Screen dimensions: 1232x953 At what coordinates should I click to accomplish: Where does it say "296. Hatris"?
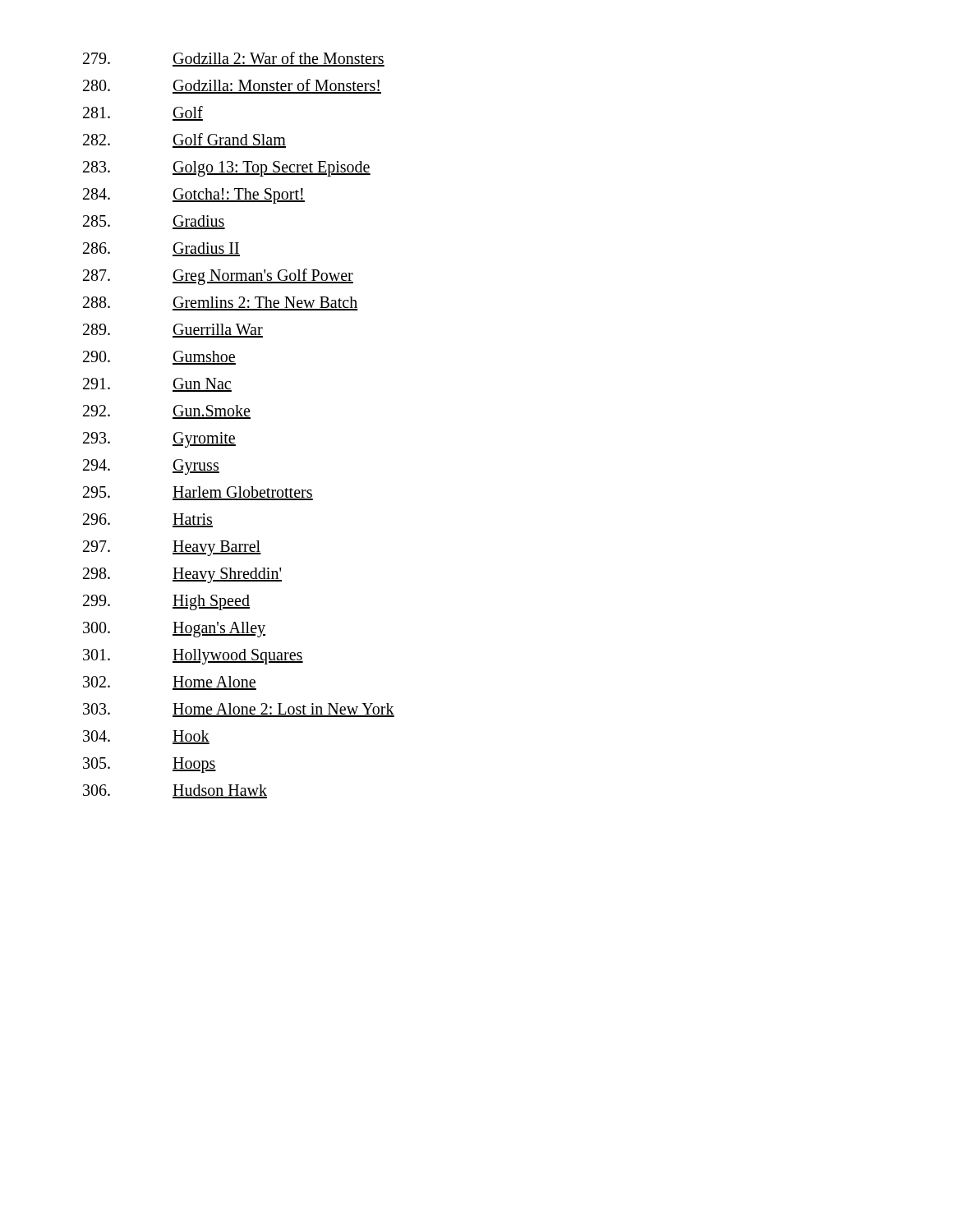click(94, 519)
